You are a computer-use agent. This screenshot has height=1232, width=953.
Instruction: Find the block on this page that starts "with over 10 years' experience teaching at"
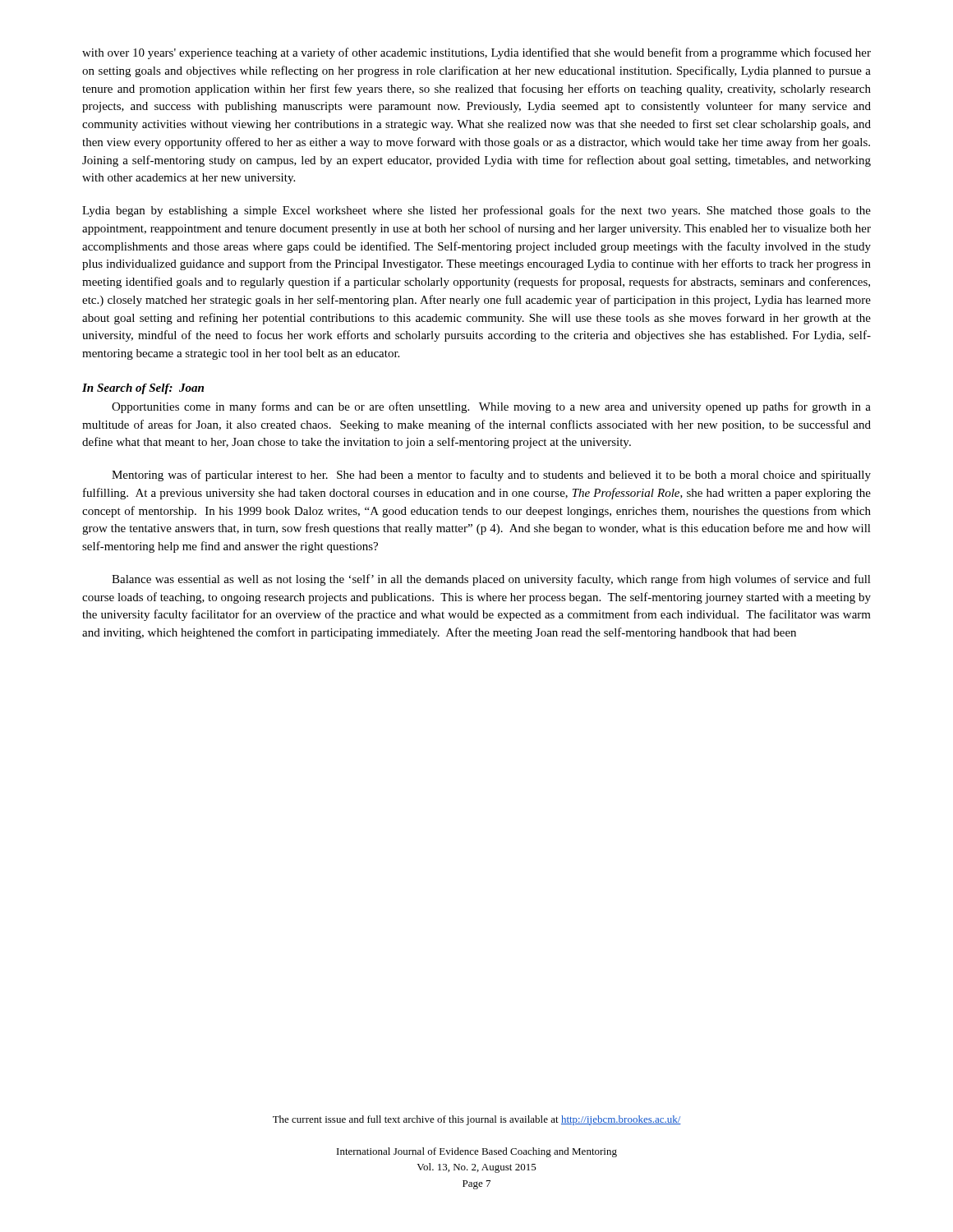476,115
